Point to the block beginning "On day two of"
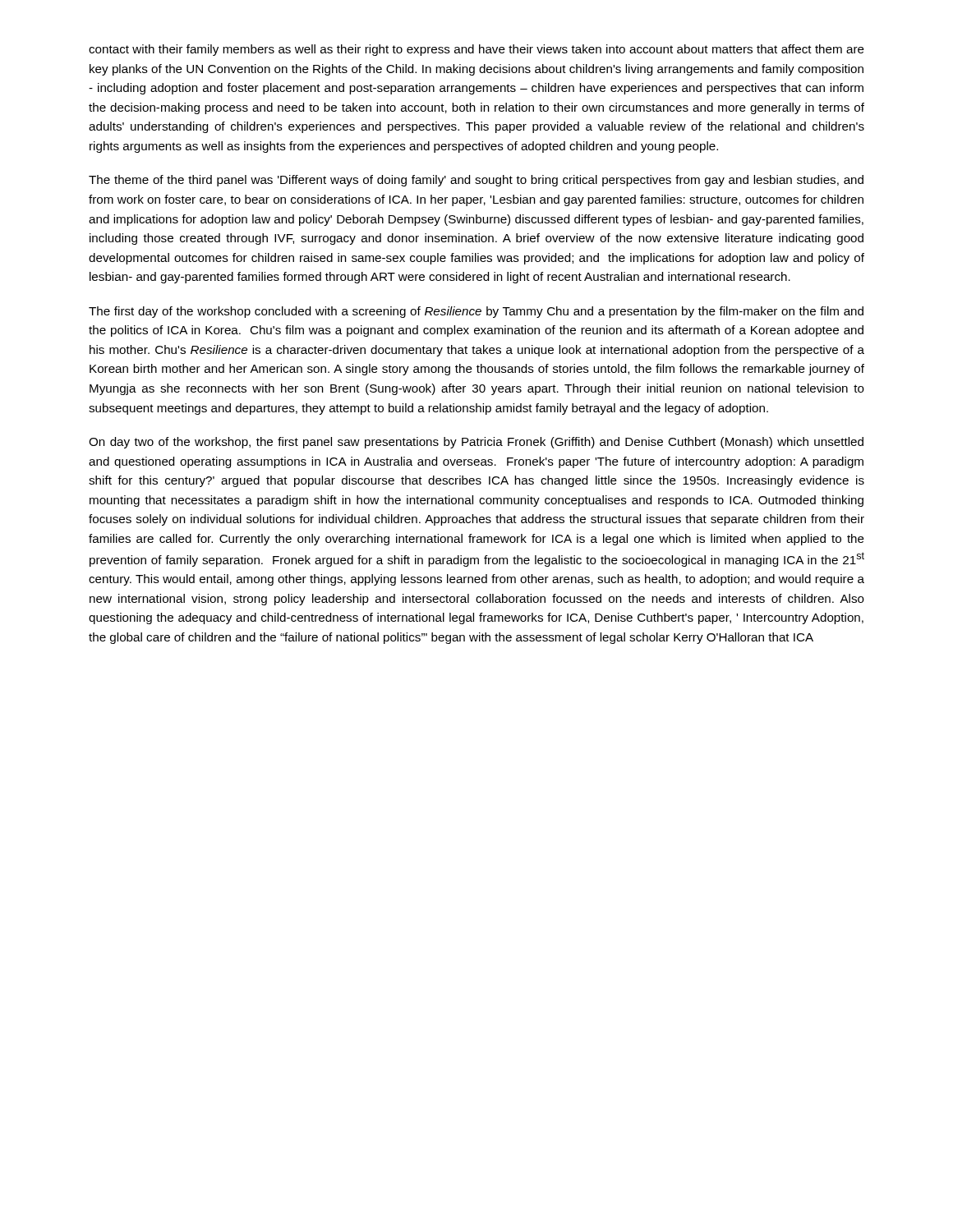The height and width of the screenshot is (1232, 953). click(476, 539)
